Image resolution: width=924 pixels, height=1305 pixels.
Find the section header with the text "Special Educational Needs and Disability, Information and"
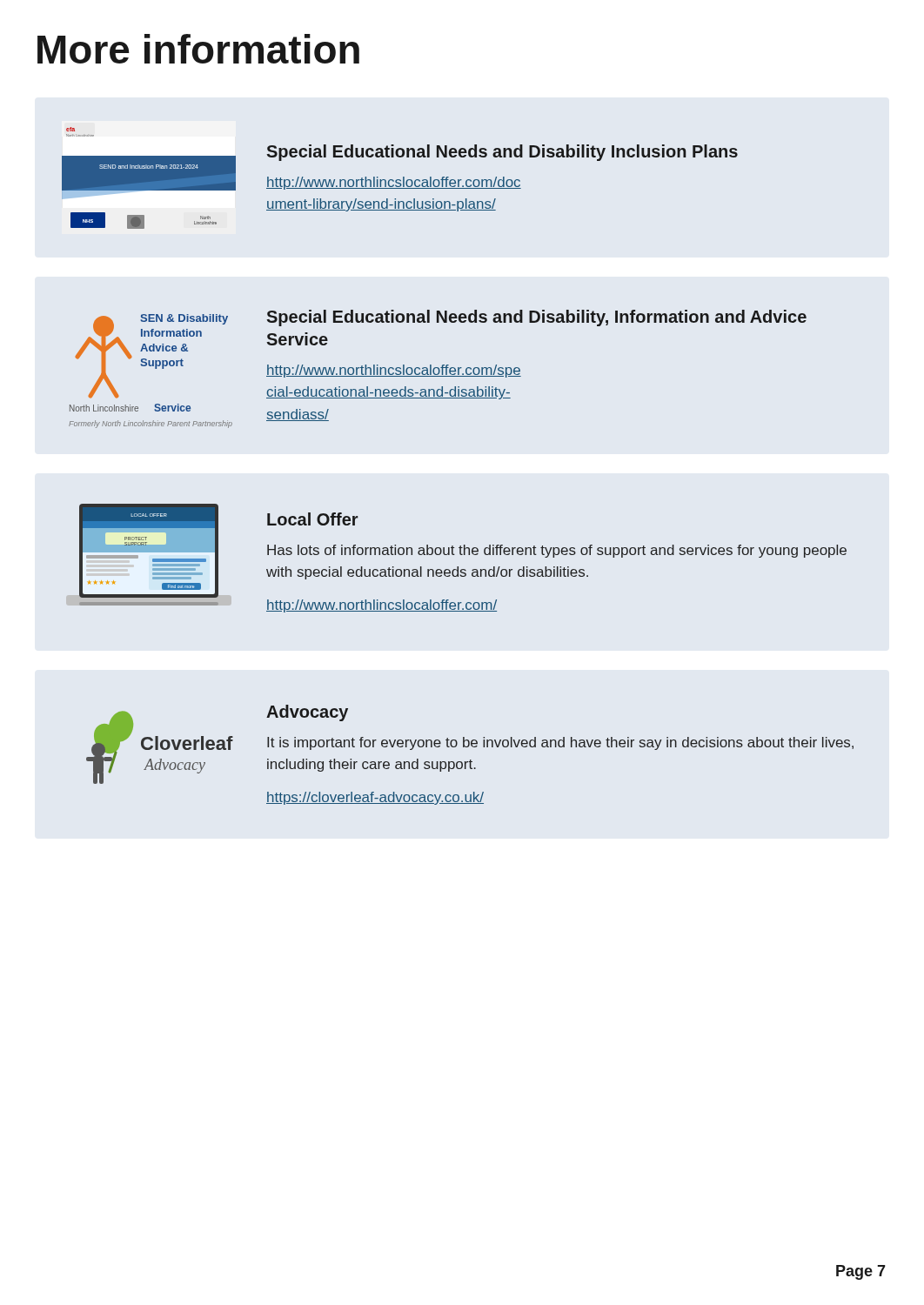click(536, 328)
